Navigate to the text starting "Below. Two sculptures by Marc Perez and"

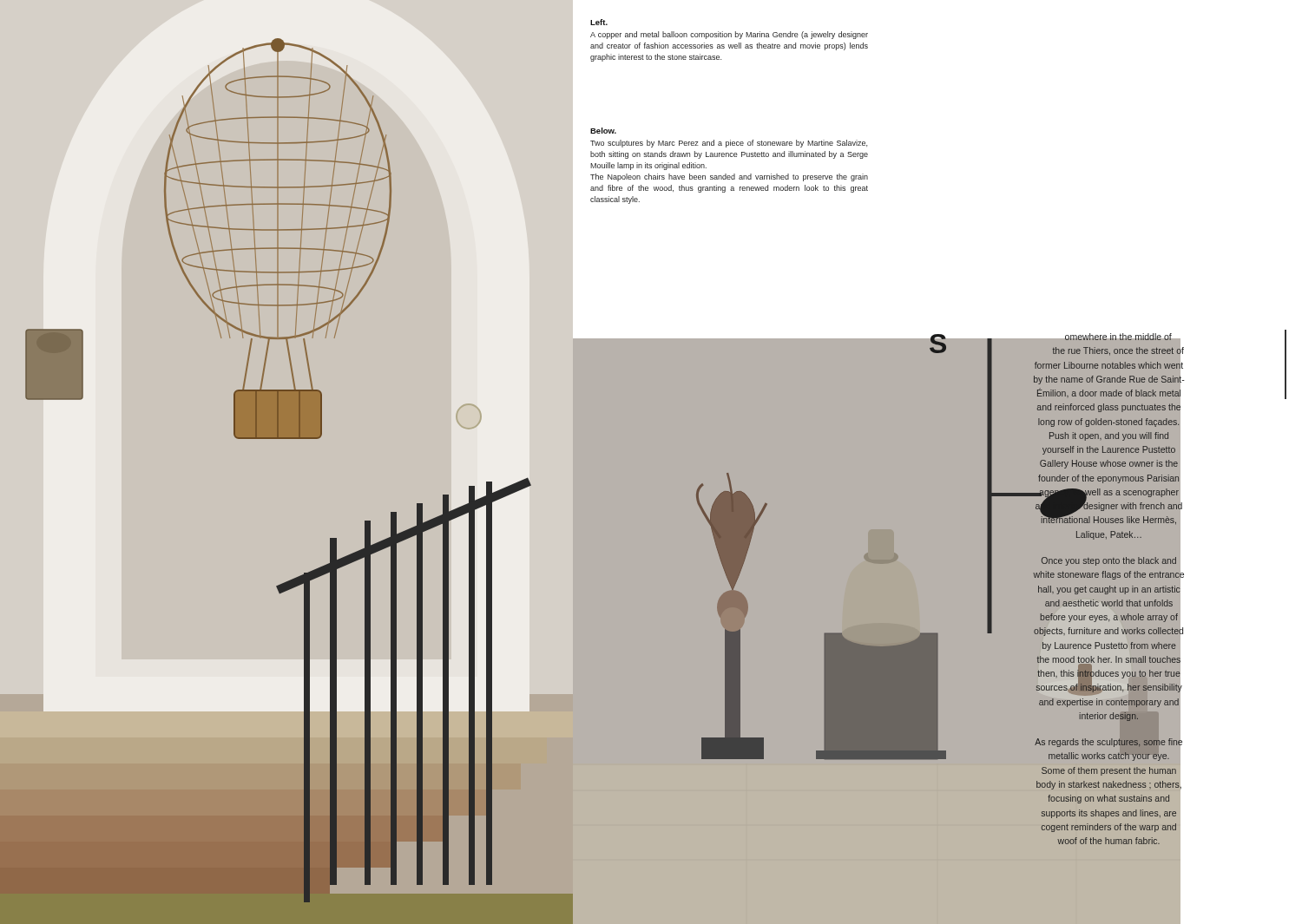click(x=729, y=166)
